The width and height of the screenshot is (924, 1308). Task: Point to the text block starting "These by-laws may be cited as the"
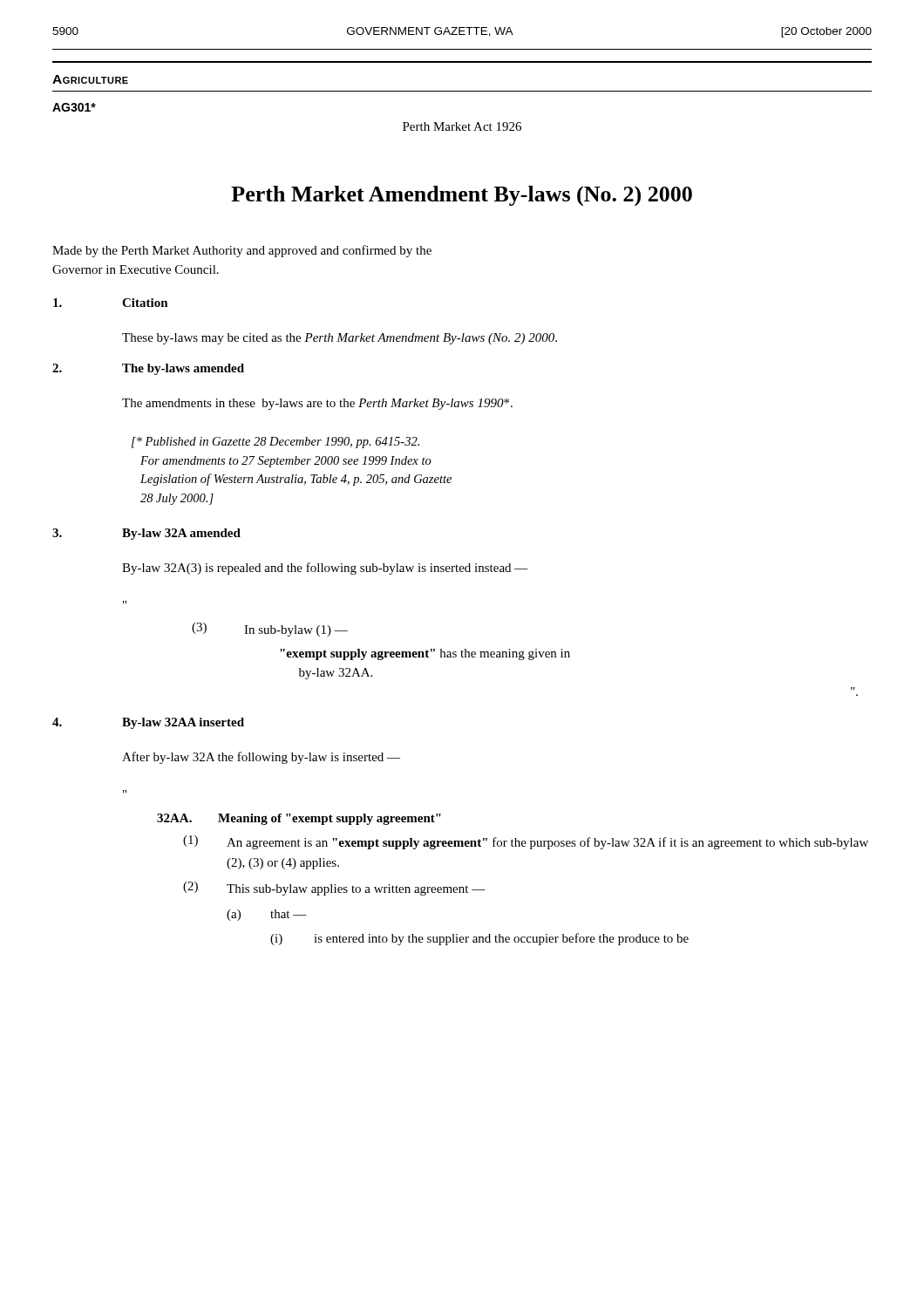[462, 337]
